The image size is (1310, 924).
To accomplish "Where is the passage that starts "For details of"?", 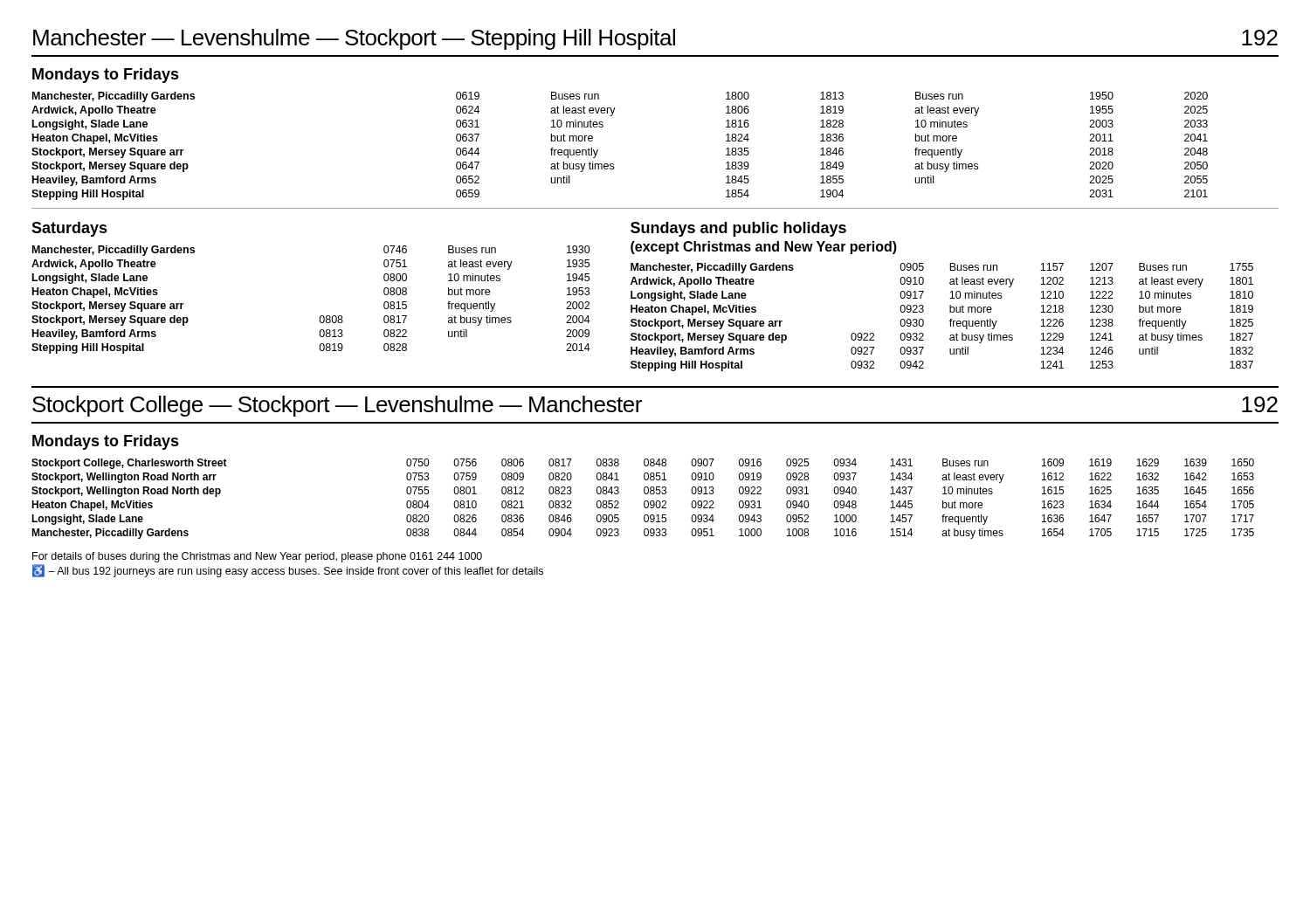I will coord(257,556).
